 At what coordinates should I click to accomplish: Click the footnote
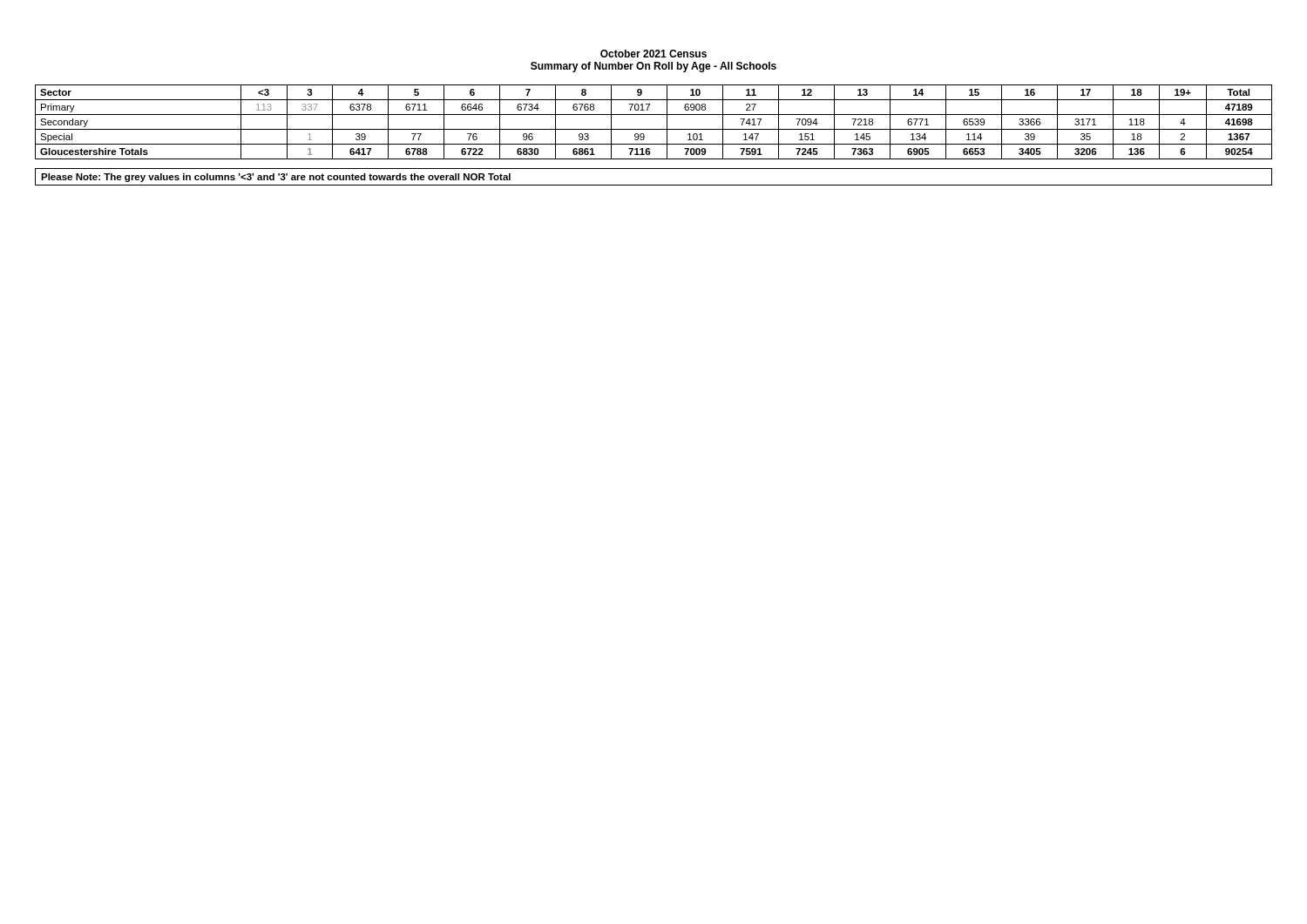coord(276,177)
